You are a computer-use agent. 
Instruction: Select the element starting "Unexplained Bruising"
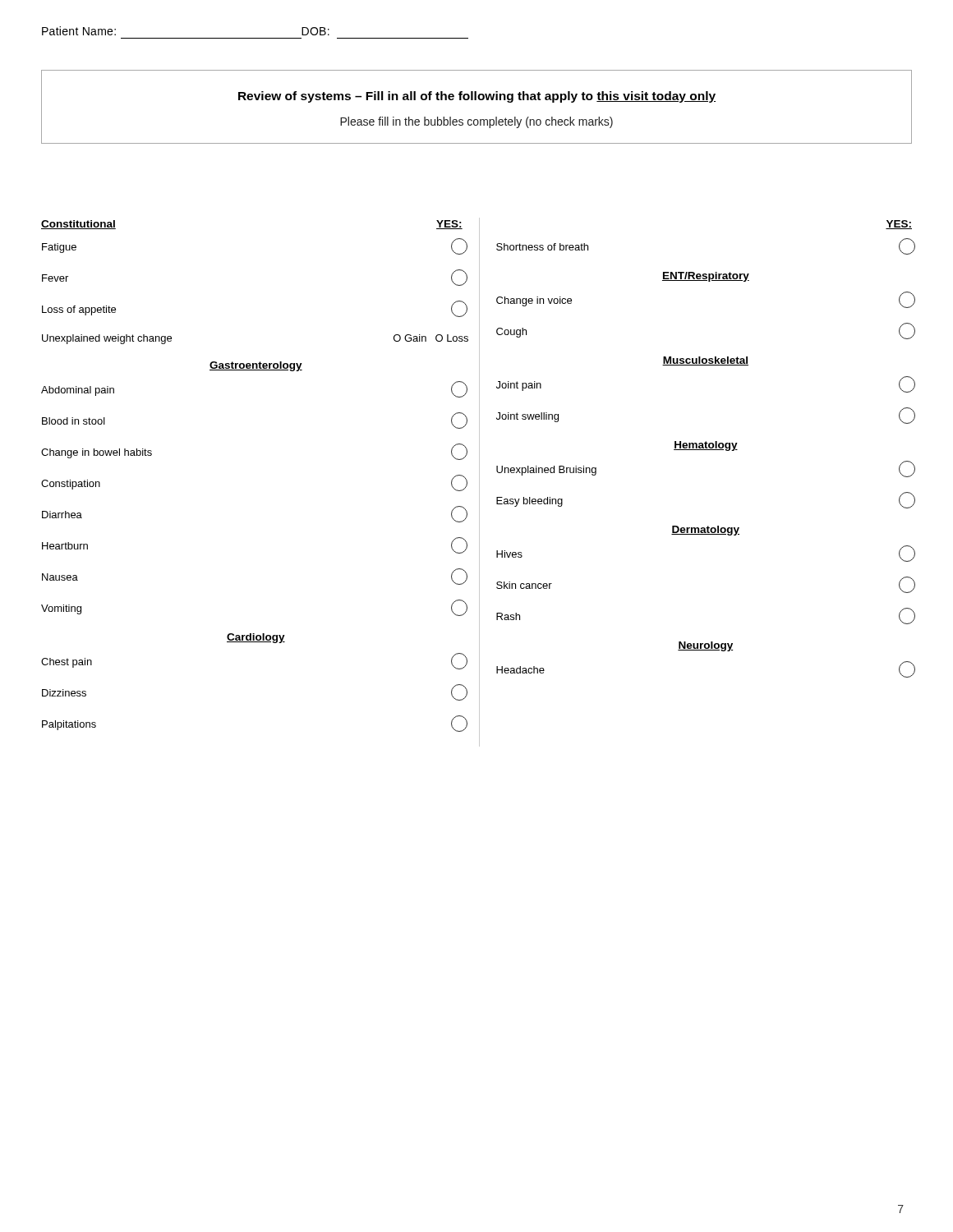click(x=552, y=468)
